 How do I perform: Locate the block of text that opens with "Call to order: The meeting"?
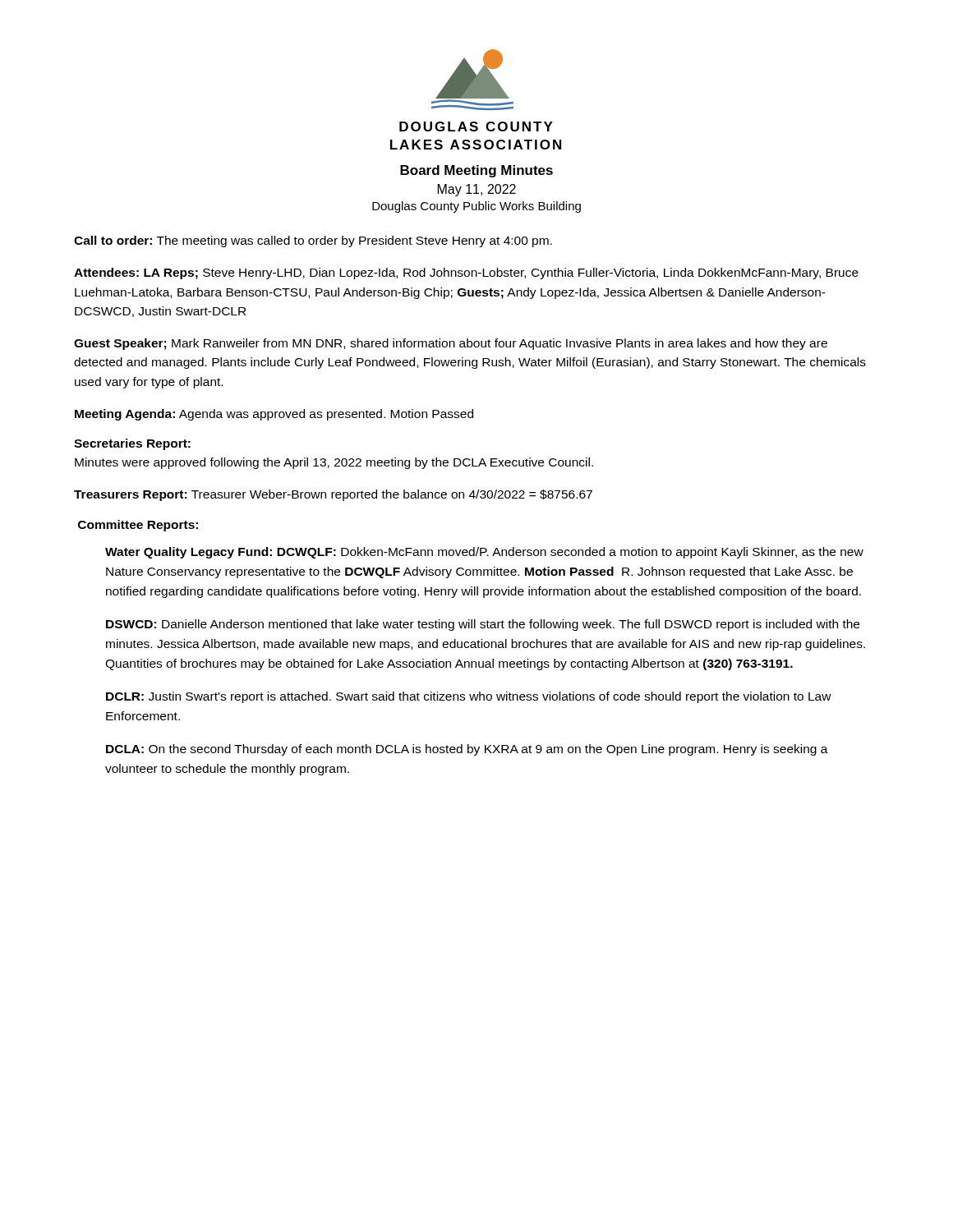(313, 240)
